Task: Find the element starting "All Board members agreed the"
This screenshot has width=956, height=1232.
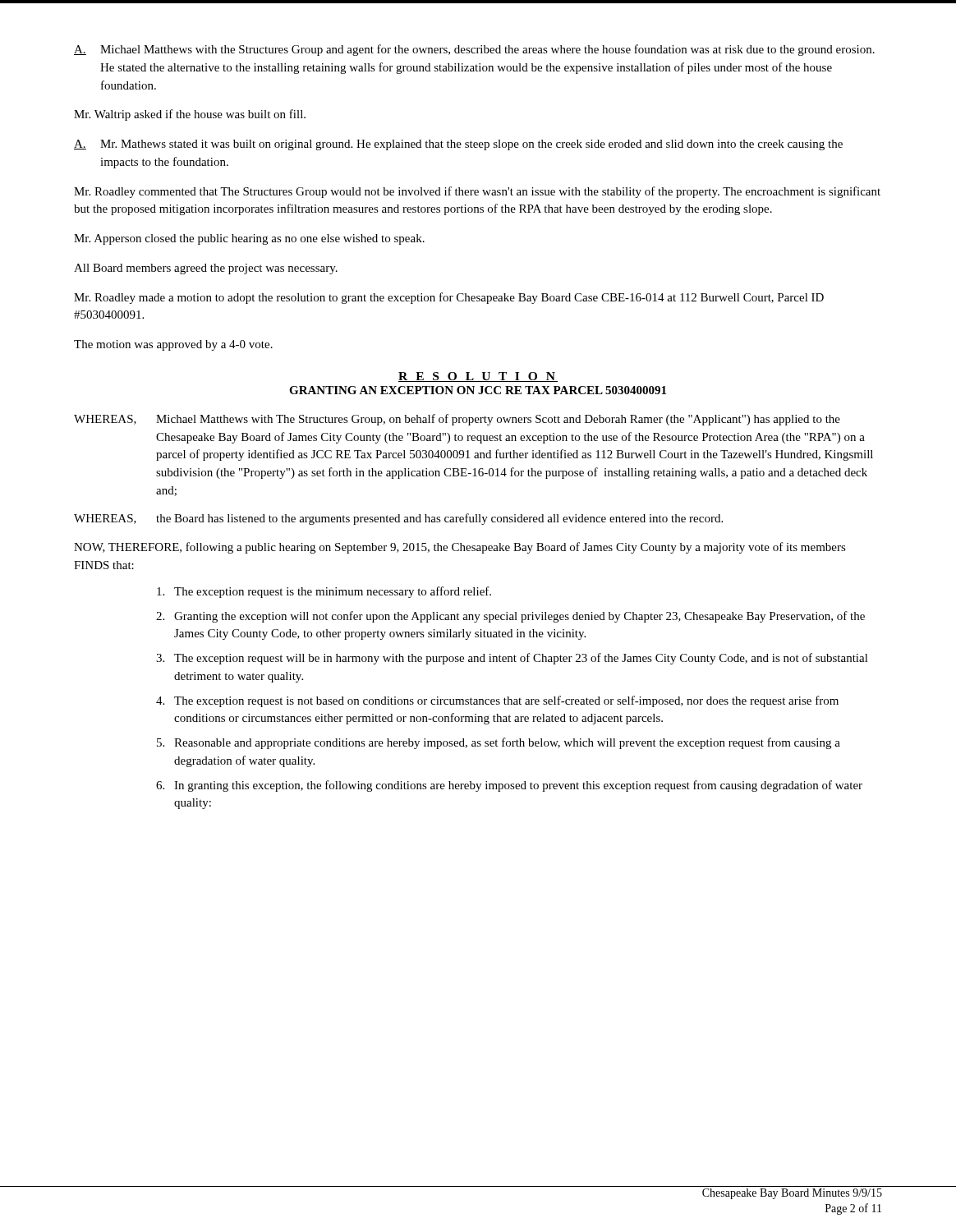Action: click(x=206, y=268)
